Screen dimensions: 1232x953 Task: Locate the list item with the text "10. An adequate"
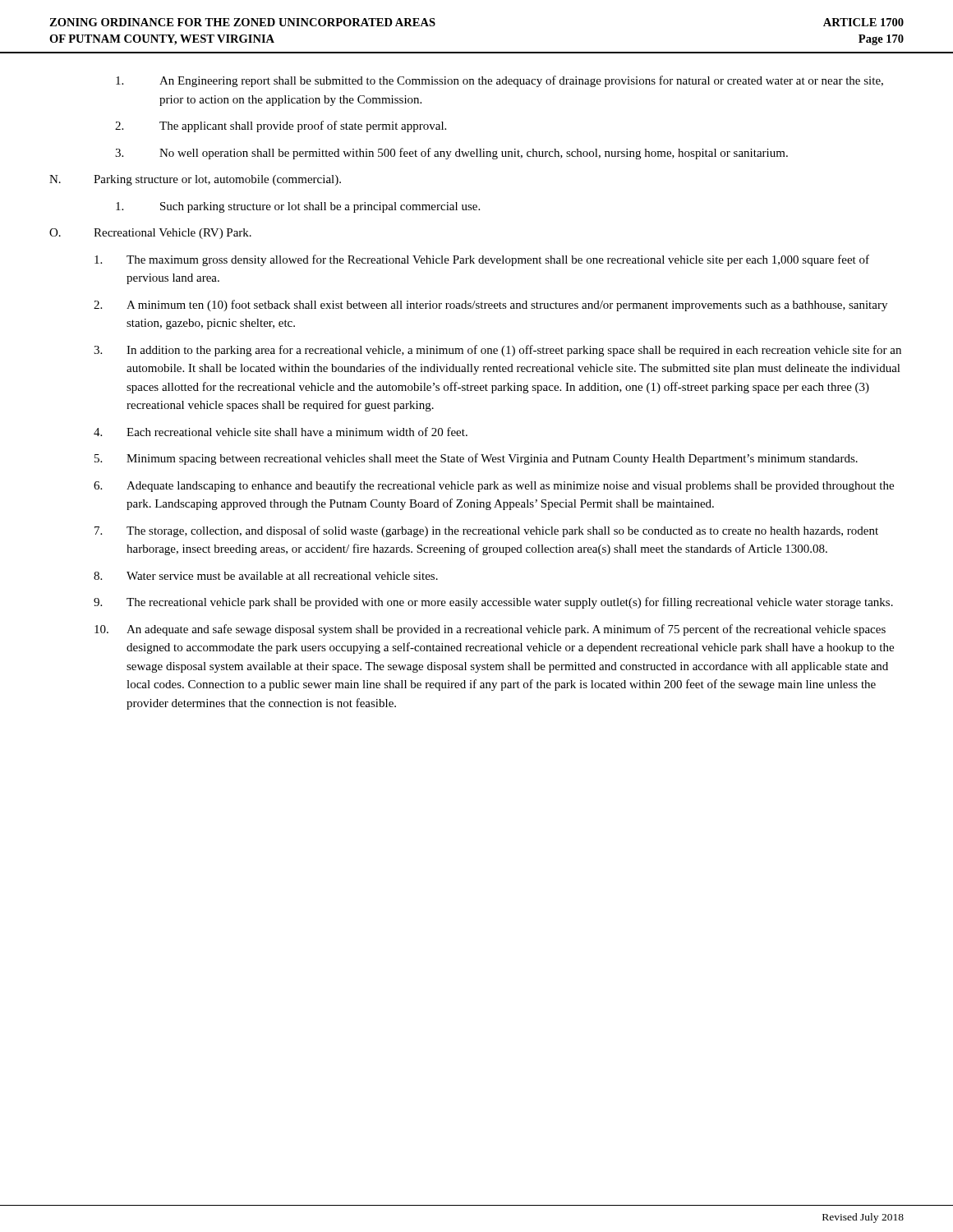point(499,666)
